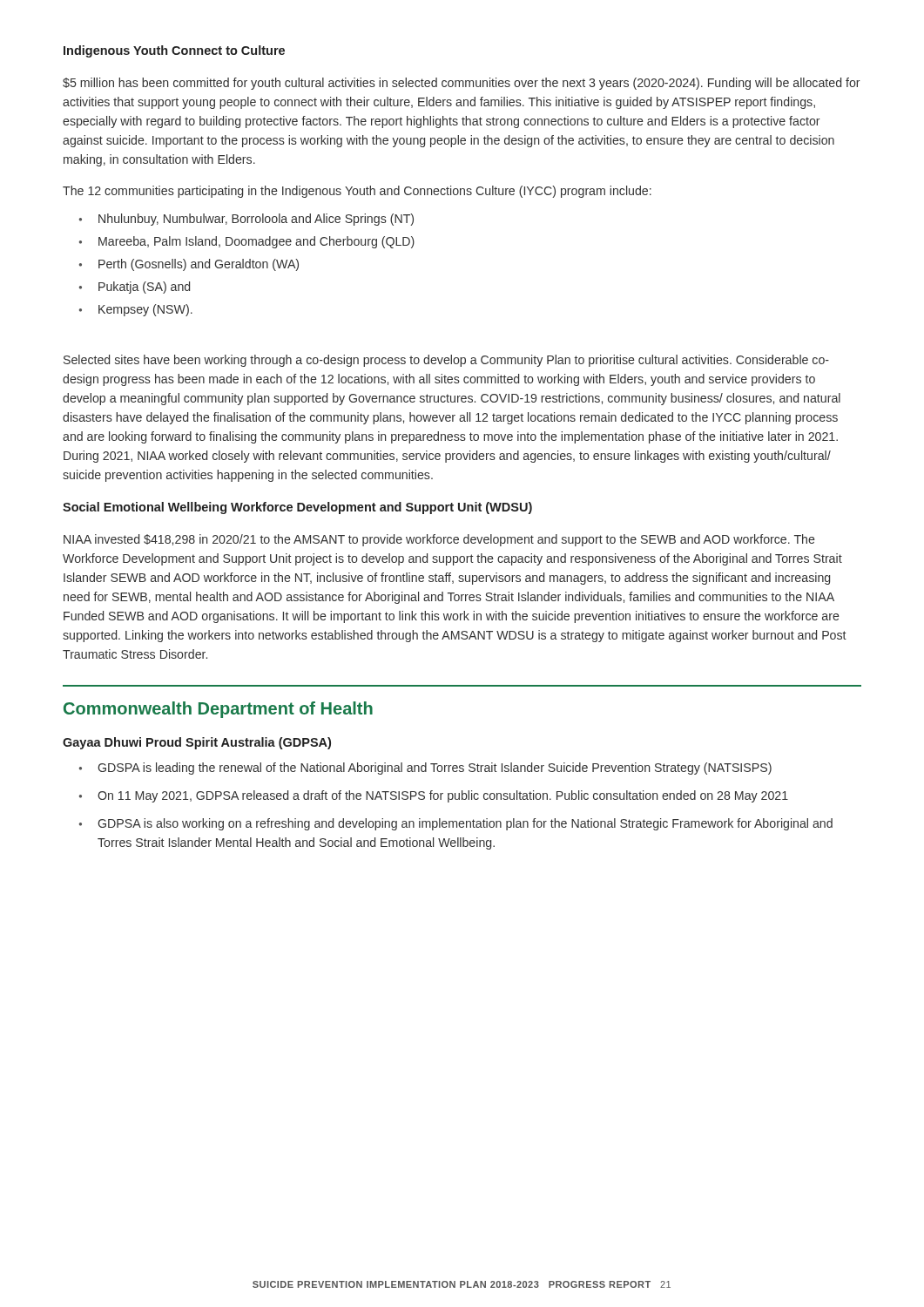Find the passage starting "Selected sites have been working through a"

[x=462, y=418]
